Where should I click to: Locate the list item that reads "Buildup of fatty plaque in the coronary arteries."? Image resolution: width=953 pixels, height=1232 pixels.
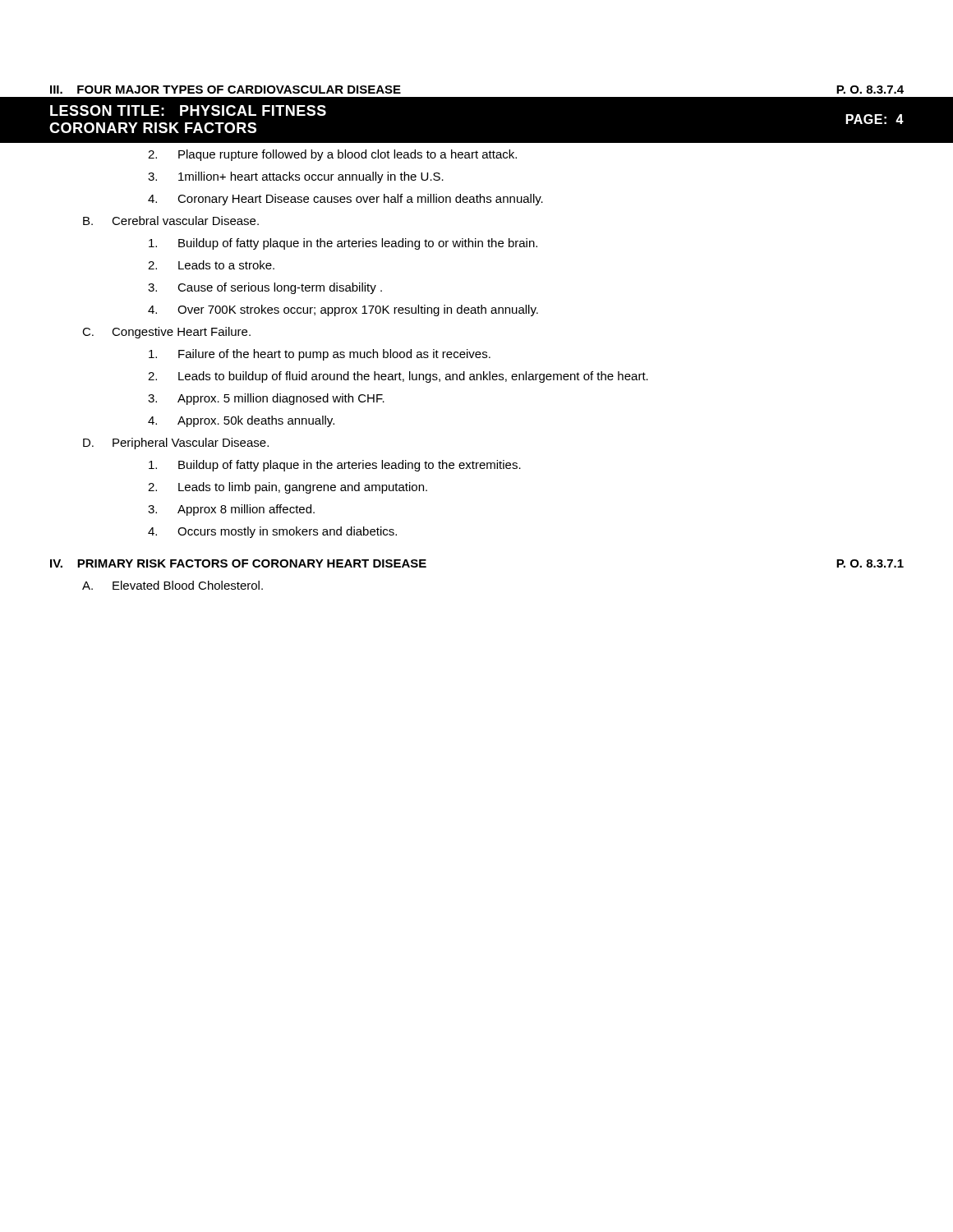(290, 132)
